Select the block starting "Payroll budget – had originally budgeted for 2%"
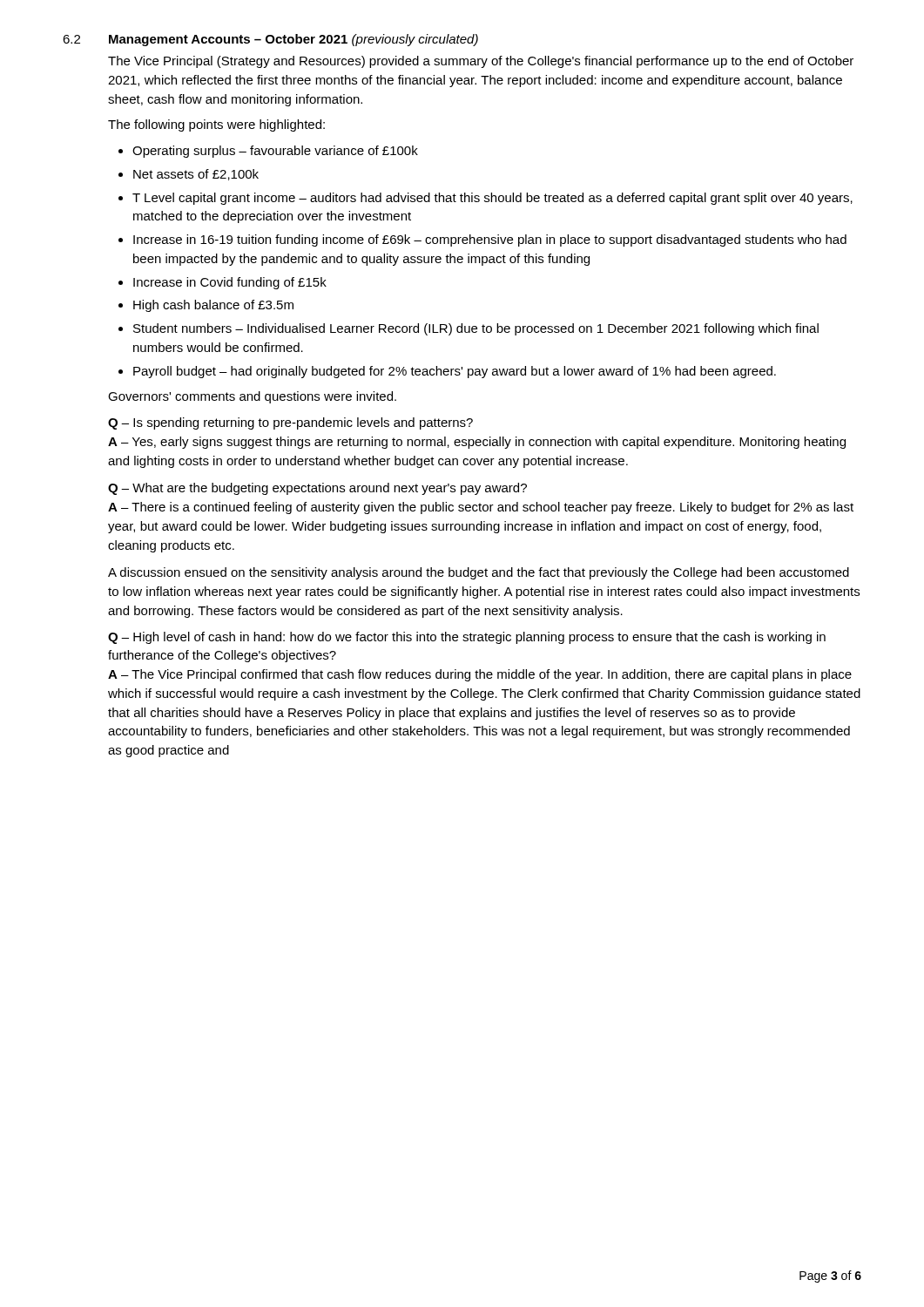Image resolution: width=924 pixels, height=1307 pixels. point(455,370)
